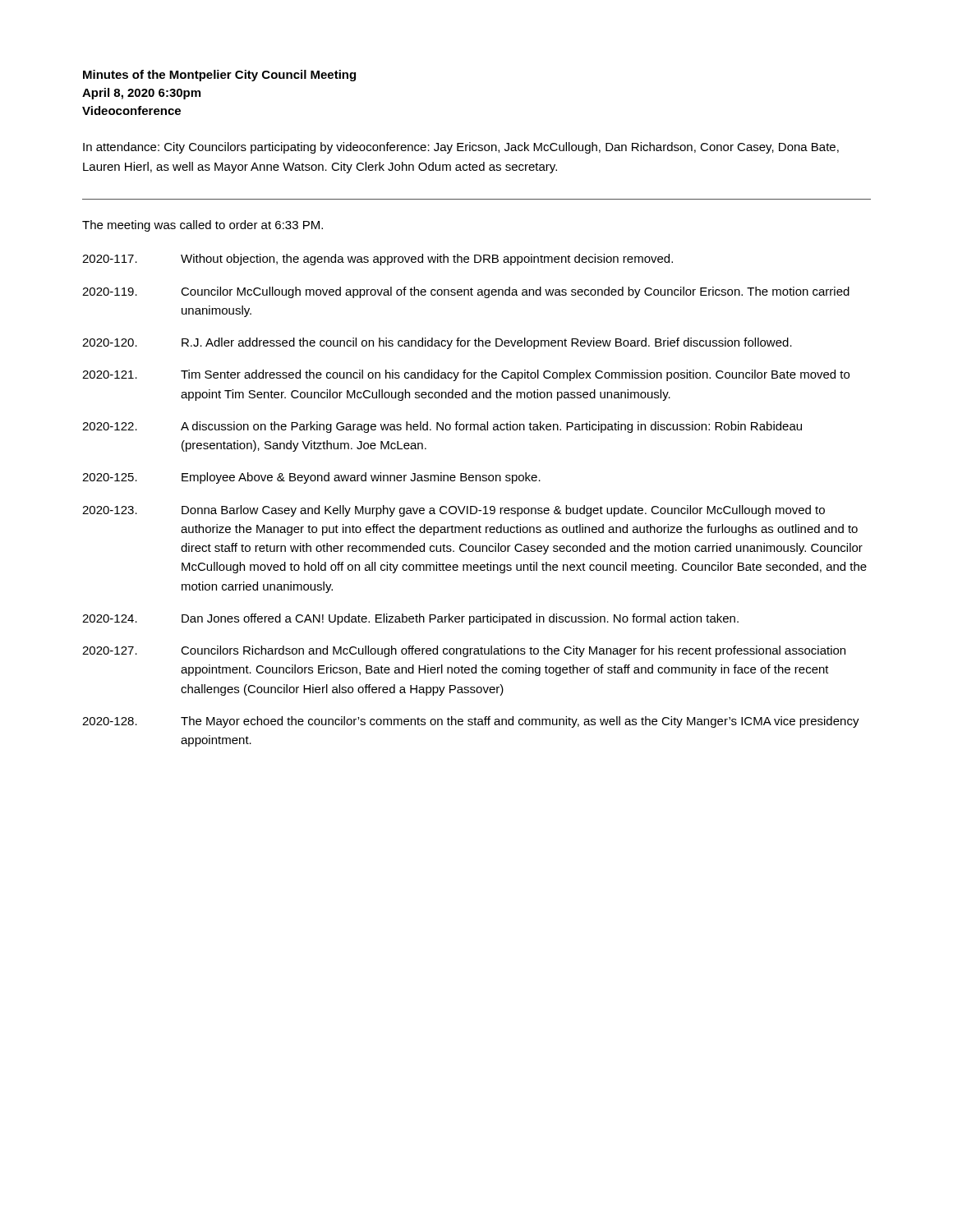Click on the text block that says "In attendance: City Councilors"
This screenshot has width=953, height=1232.
(461, 156)
